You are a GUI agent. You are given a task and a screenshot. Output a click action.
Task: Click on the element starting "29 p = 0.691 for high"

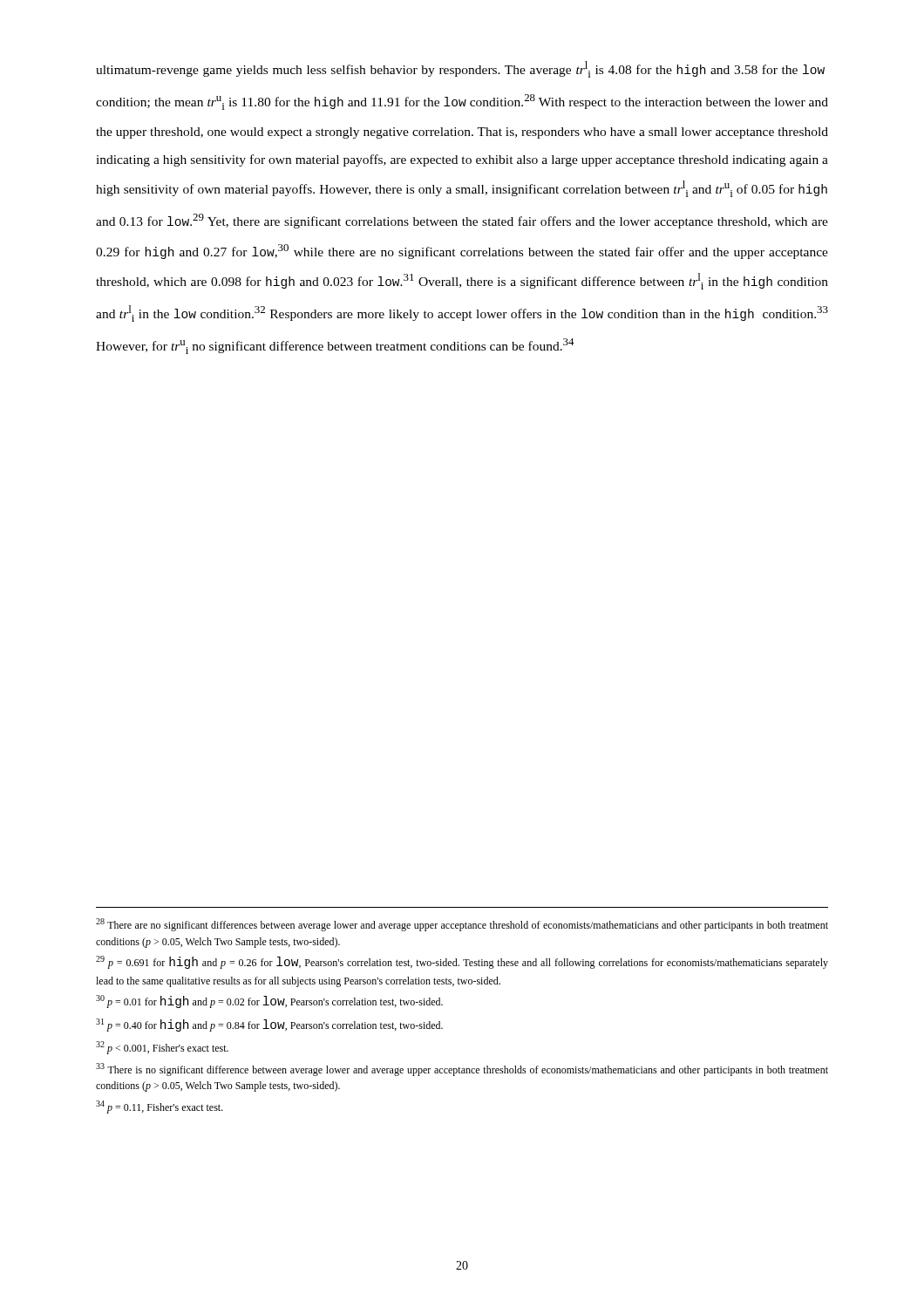coord(462,970)
